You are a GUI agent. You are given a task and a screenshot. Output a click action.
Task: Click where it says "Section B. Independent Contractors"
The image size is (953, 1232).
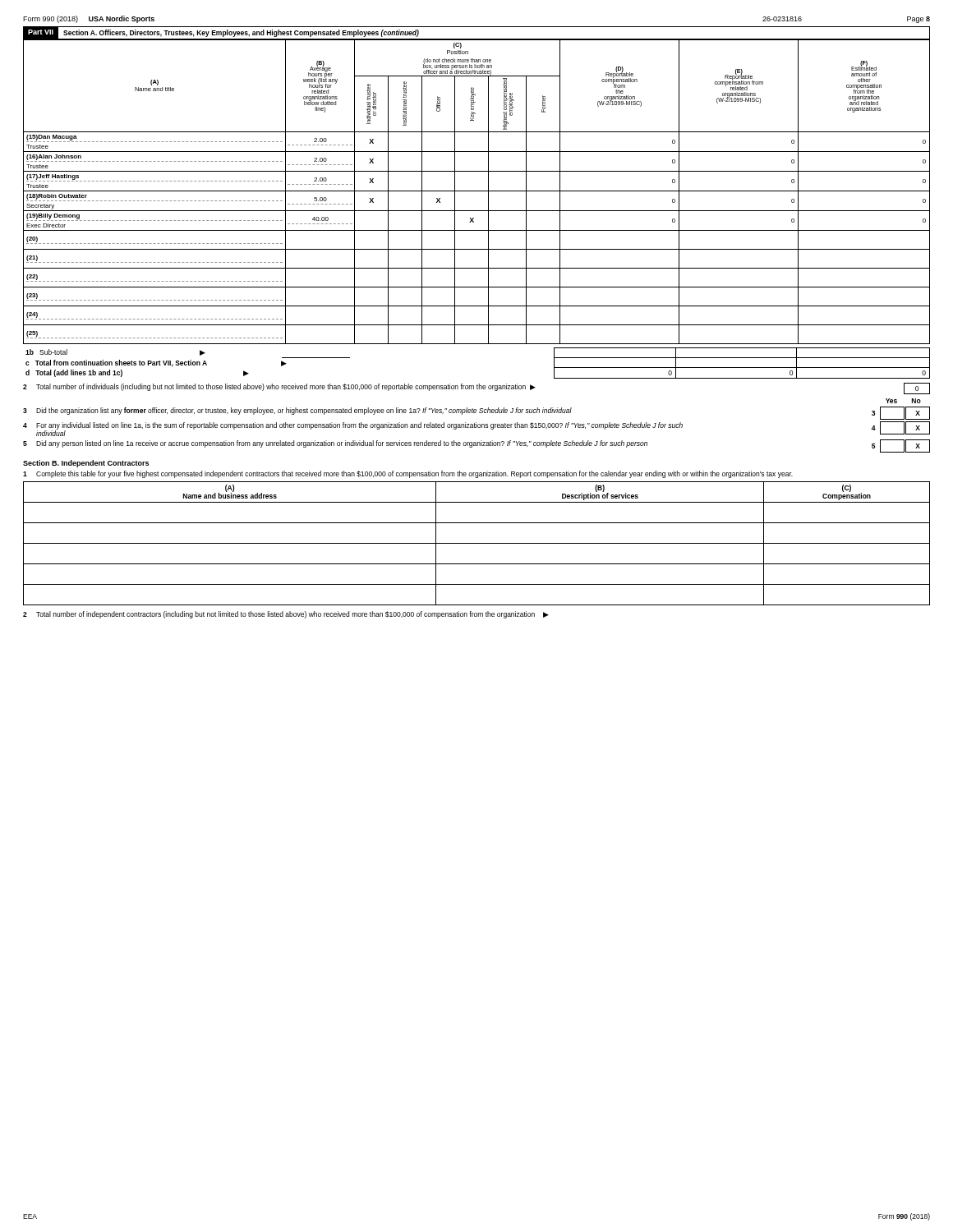tap(86, 464)
